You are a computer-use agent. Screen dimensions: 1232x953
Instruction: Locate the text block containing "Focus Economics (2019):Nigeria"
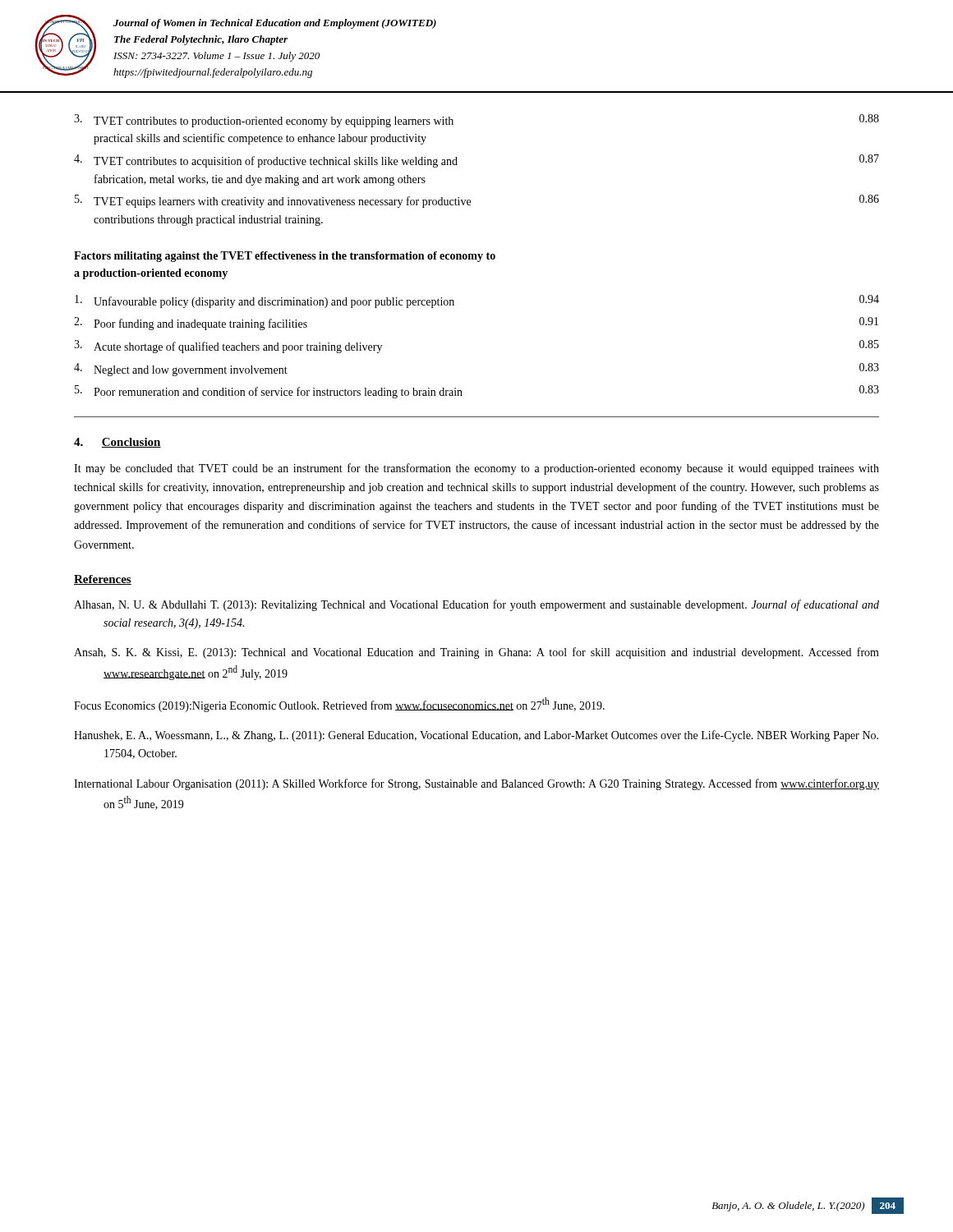[x=340, y=704]
